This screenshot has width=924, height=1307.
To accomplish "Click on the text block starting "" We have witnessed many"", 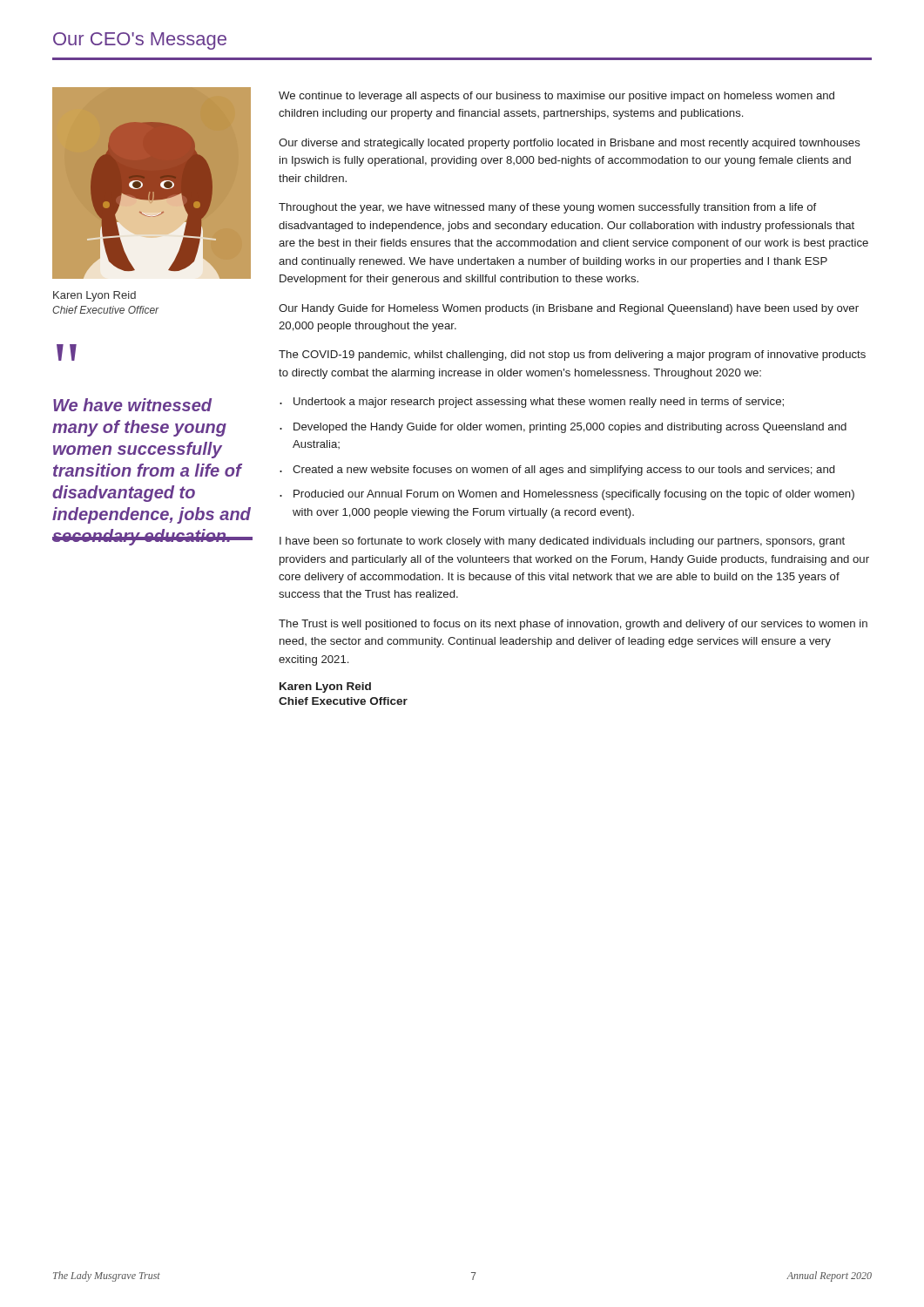I will coord(152,445).
